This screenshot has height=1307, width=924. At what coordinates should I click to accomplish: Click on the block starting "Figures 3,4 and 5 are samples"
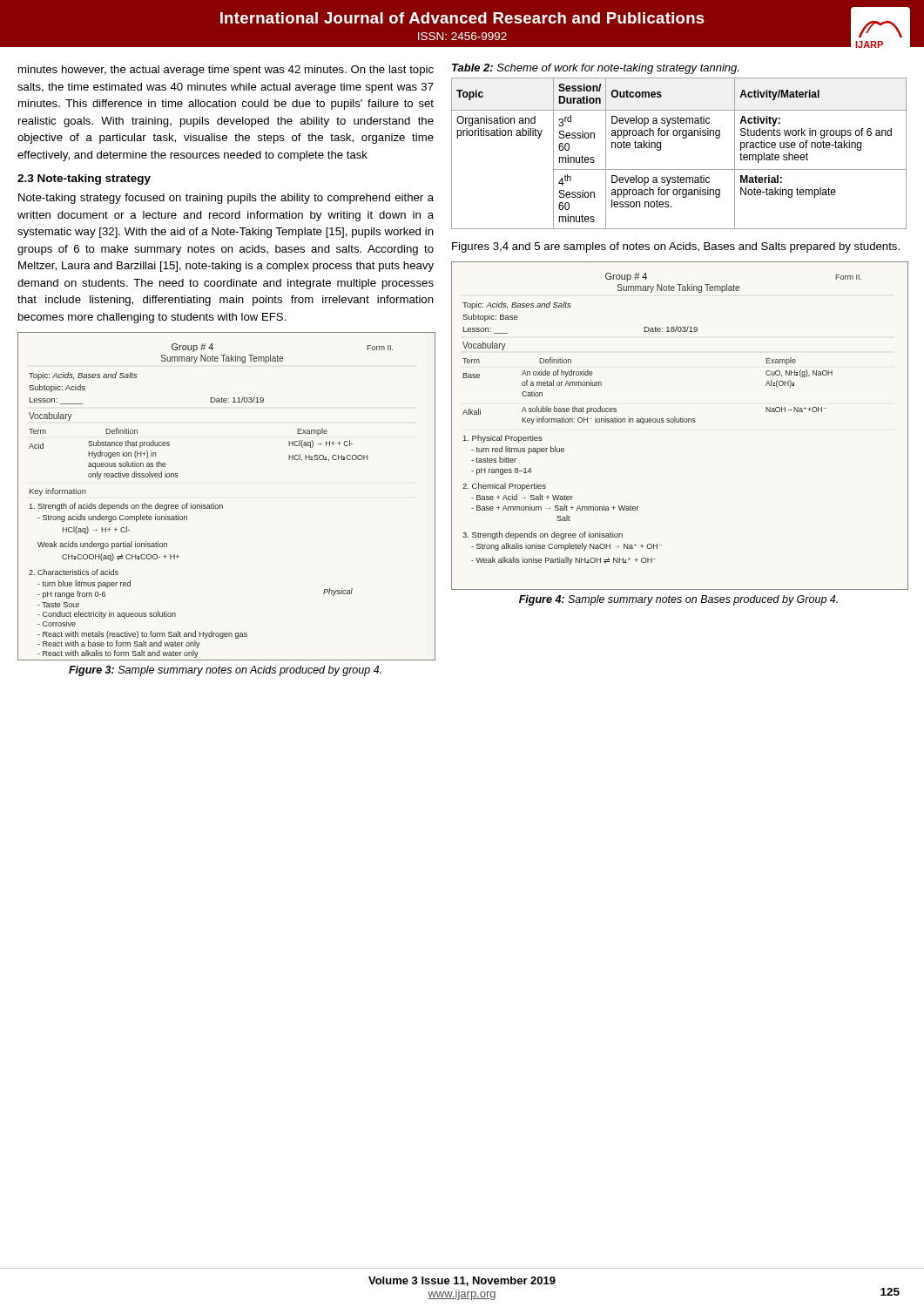pyautogui.click(x=676, y=246)
